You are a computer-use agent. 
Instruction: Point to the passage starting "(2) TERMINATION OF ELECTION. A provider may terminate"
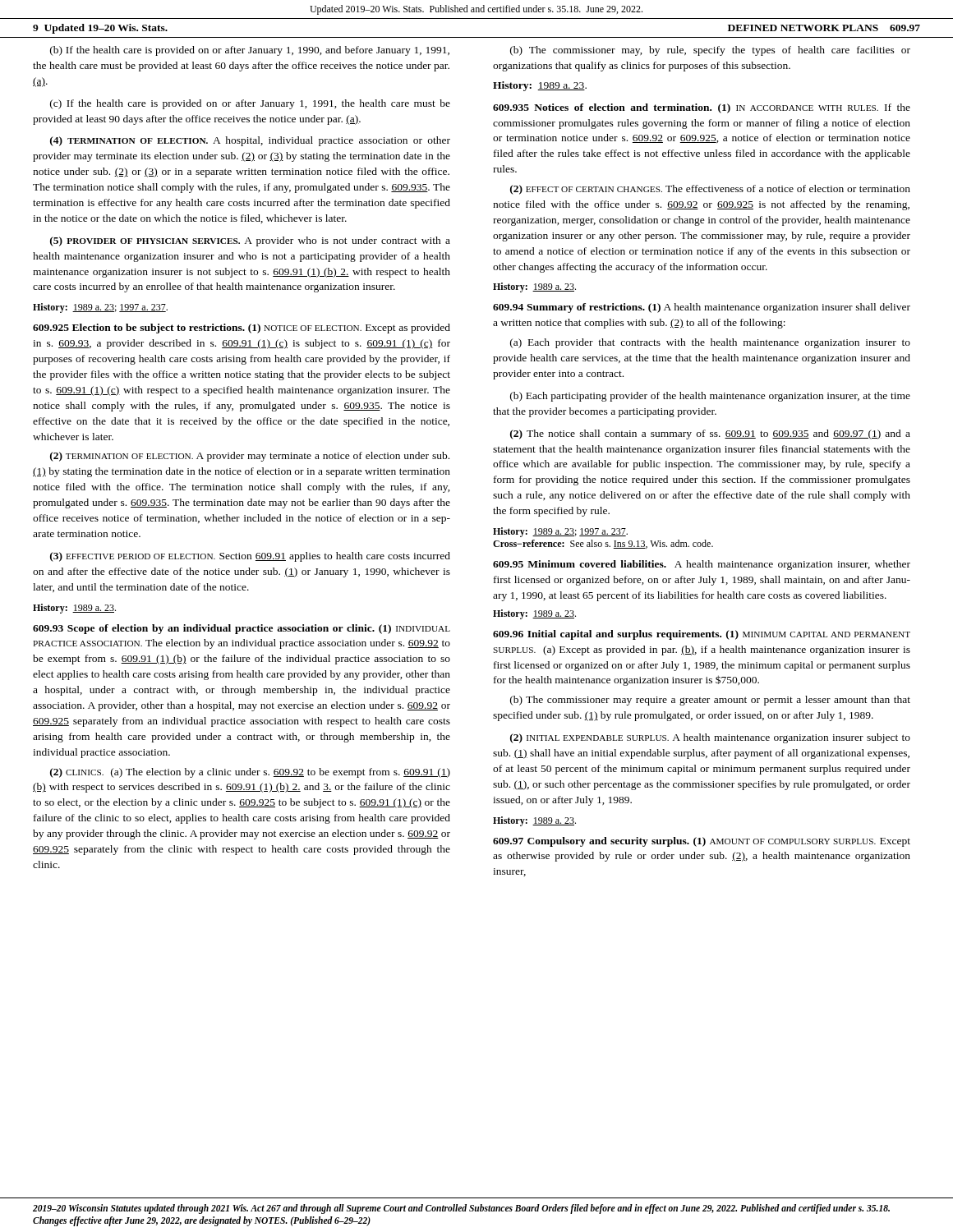click(242, 495)
